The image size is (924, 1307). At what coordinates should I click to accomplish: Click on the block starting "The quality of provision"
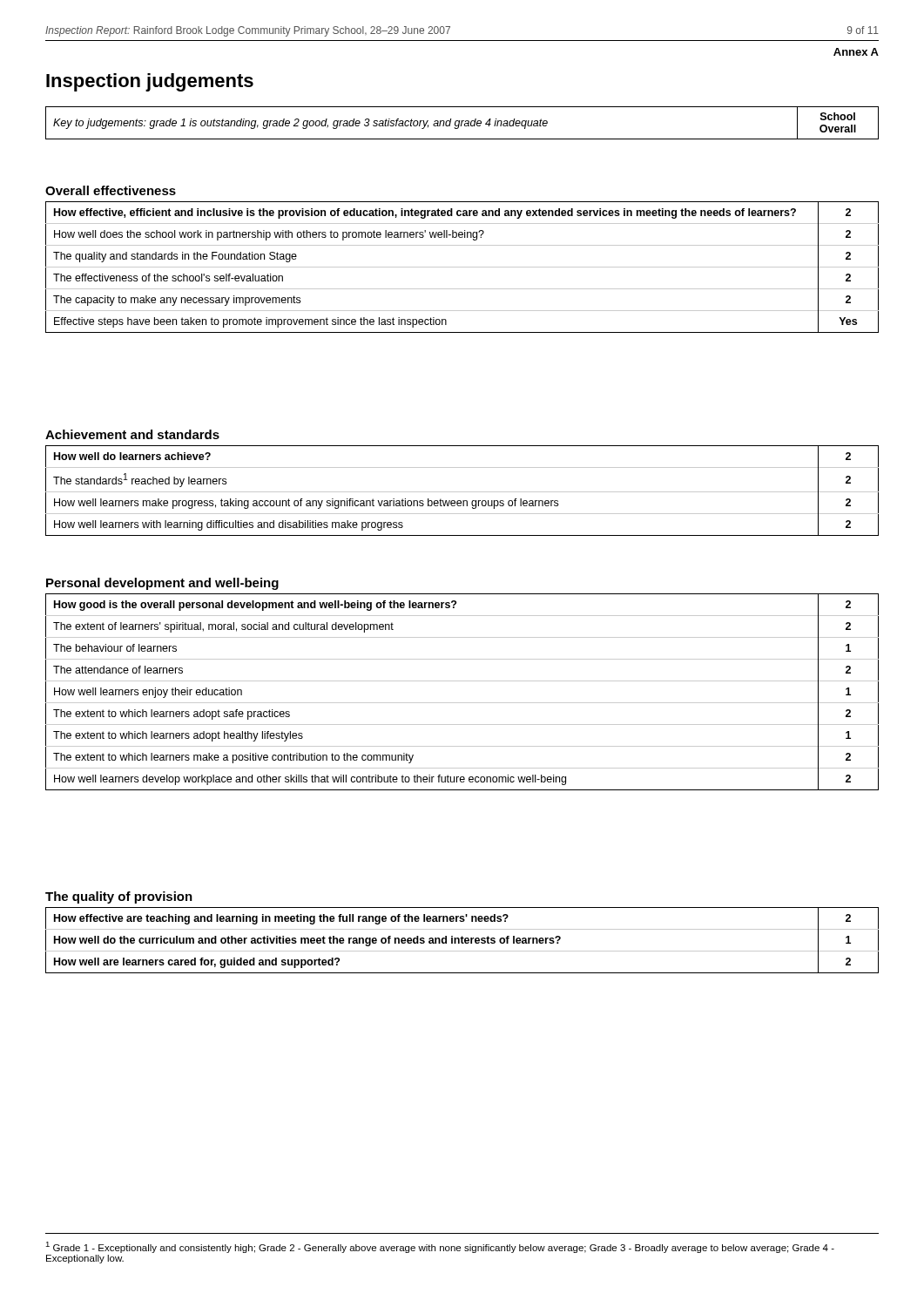tap(119, 896)
